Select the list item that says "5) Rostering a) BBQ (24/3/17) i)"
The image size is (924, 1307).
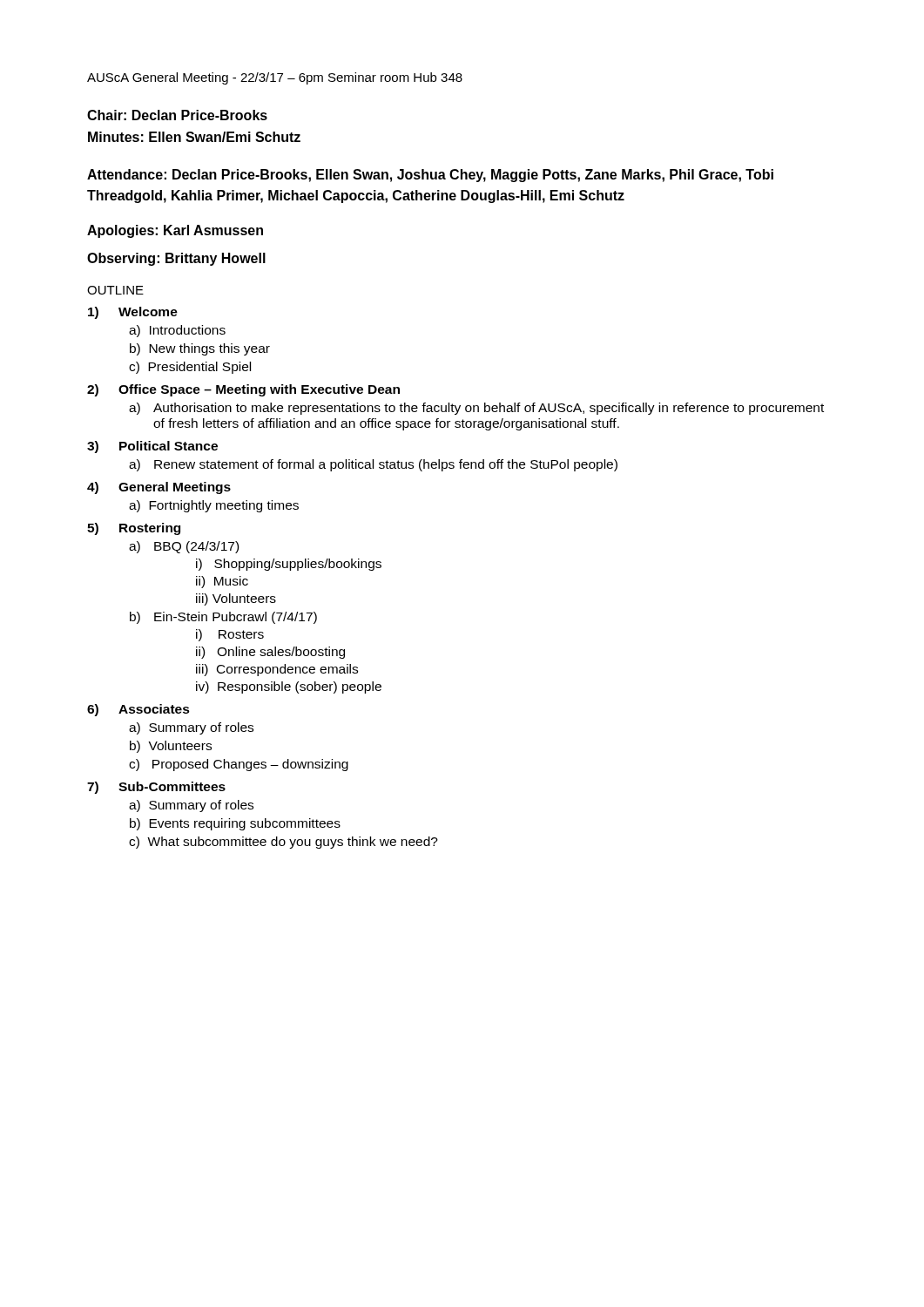134,529
